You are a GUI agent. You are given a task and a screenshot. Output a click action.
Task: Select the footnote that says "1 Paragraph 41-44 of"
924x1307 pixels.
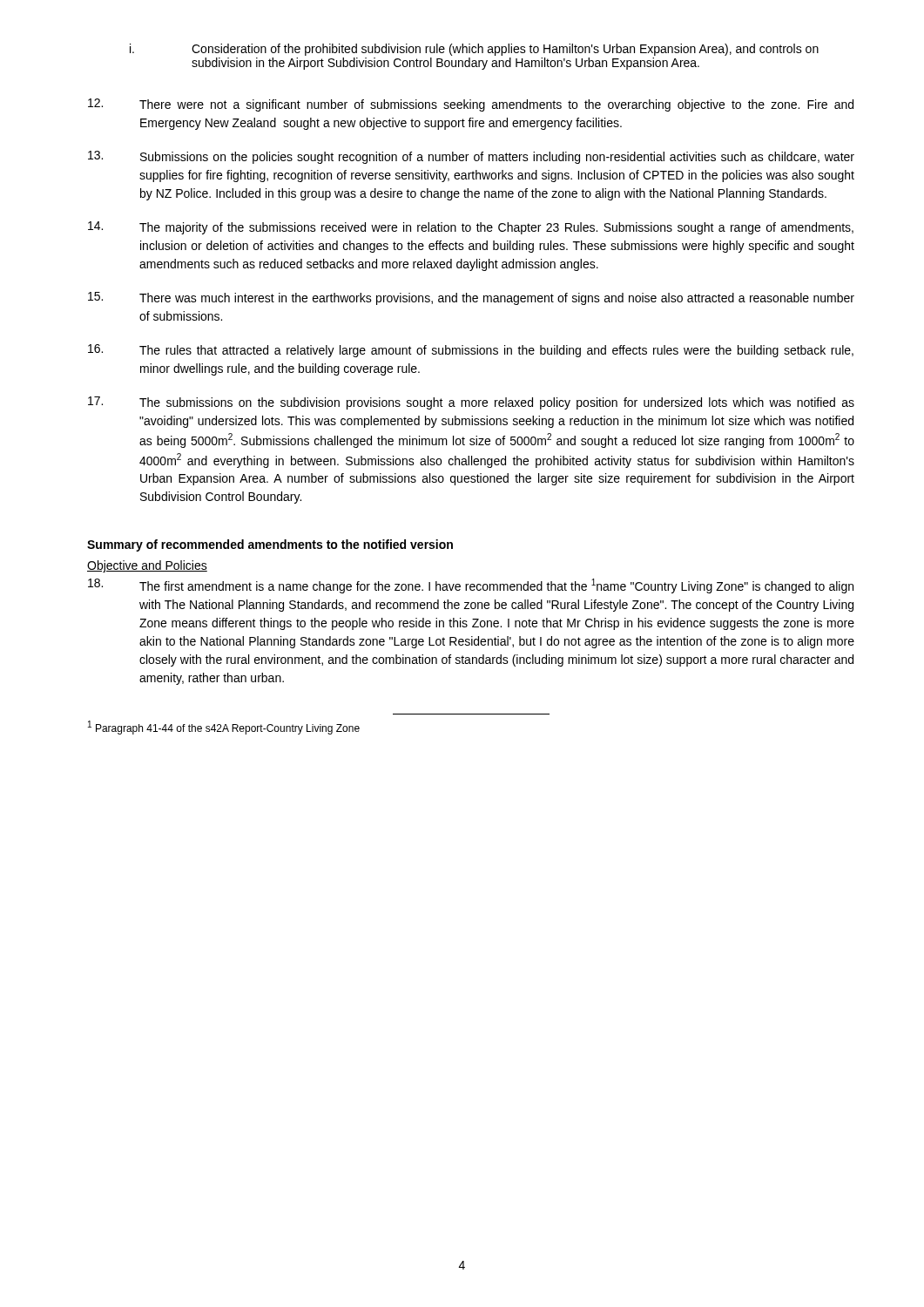coord(223,727)
